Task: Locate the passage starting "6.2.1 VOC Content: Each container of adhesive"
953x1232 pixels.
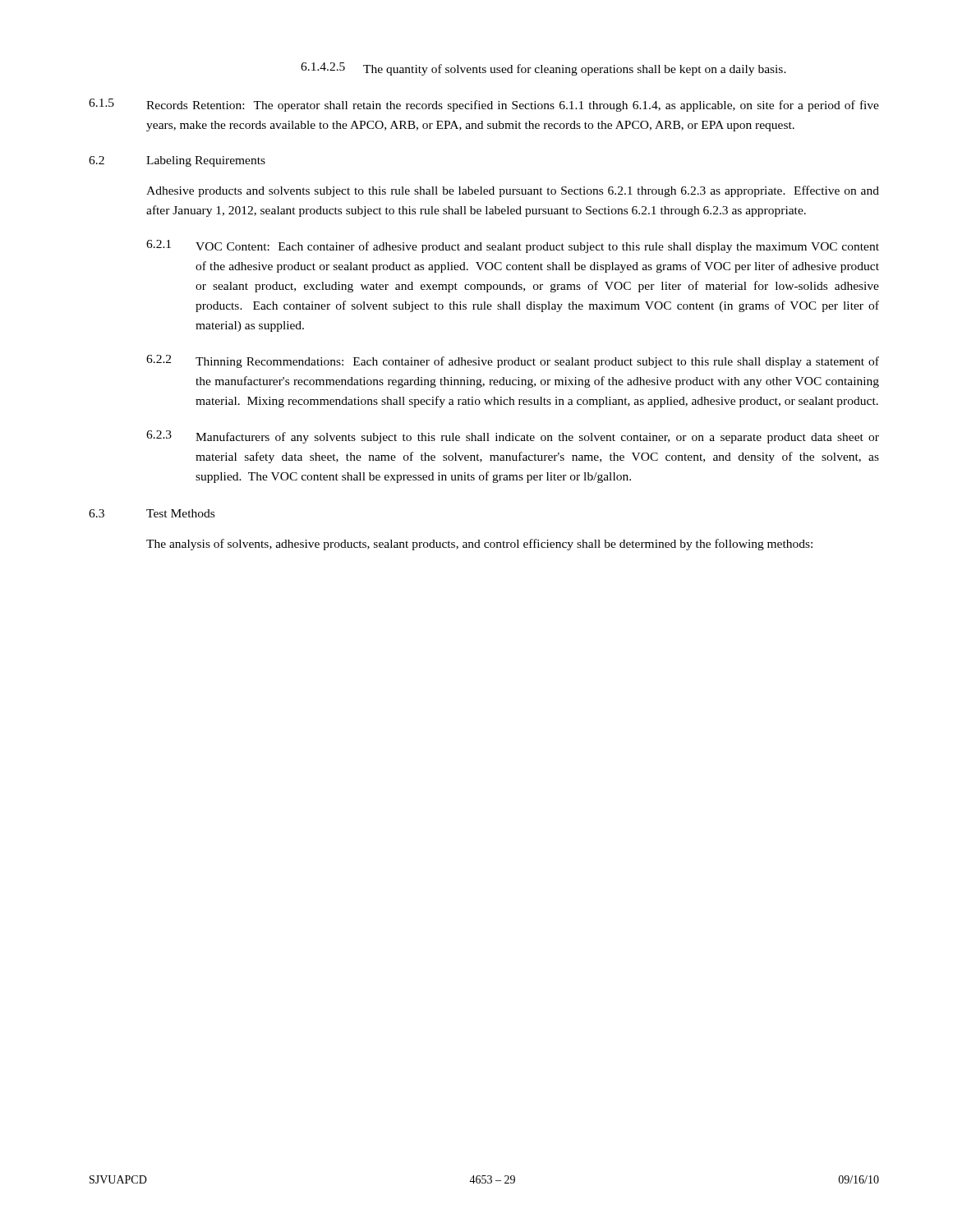Action: pyautogui.click(x=513, y=286)
